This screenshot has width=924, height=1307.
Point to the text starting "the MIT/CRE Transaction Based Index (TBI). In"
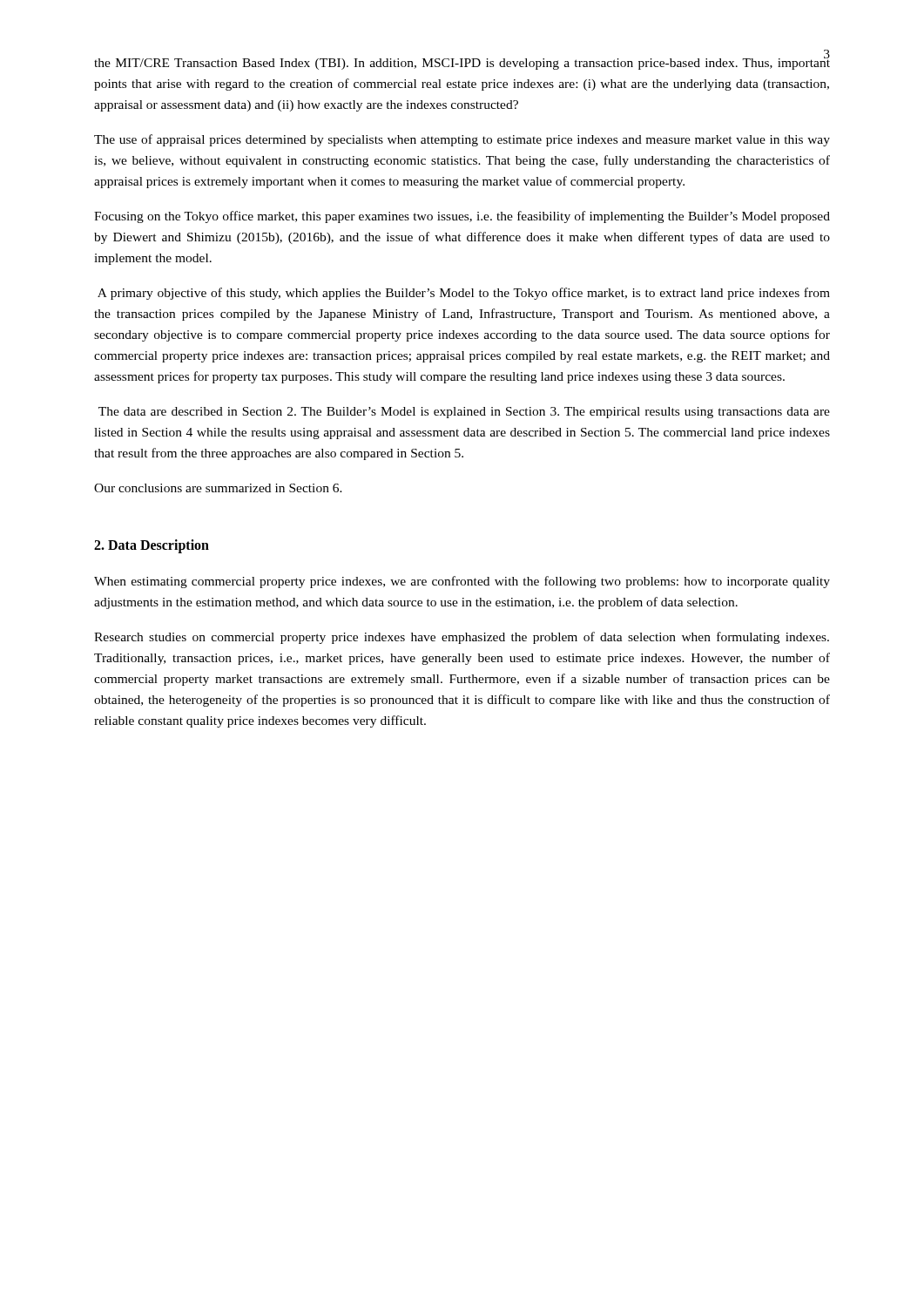tap(462, 84)
